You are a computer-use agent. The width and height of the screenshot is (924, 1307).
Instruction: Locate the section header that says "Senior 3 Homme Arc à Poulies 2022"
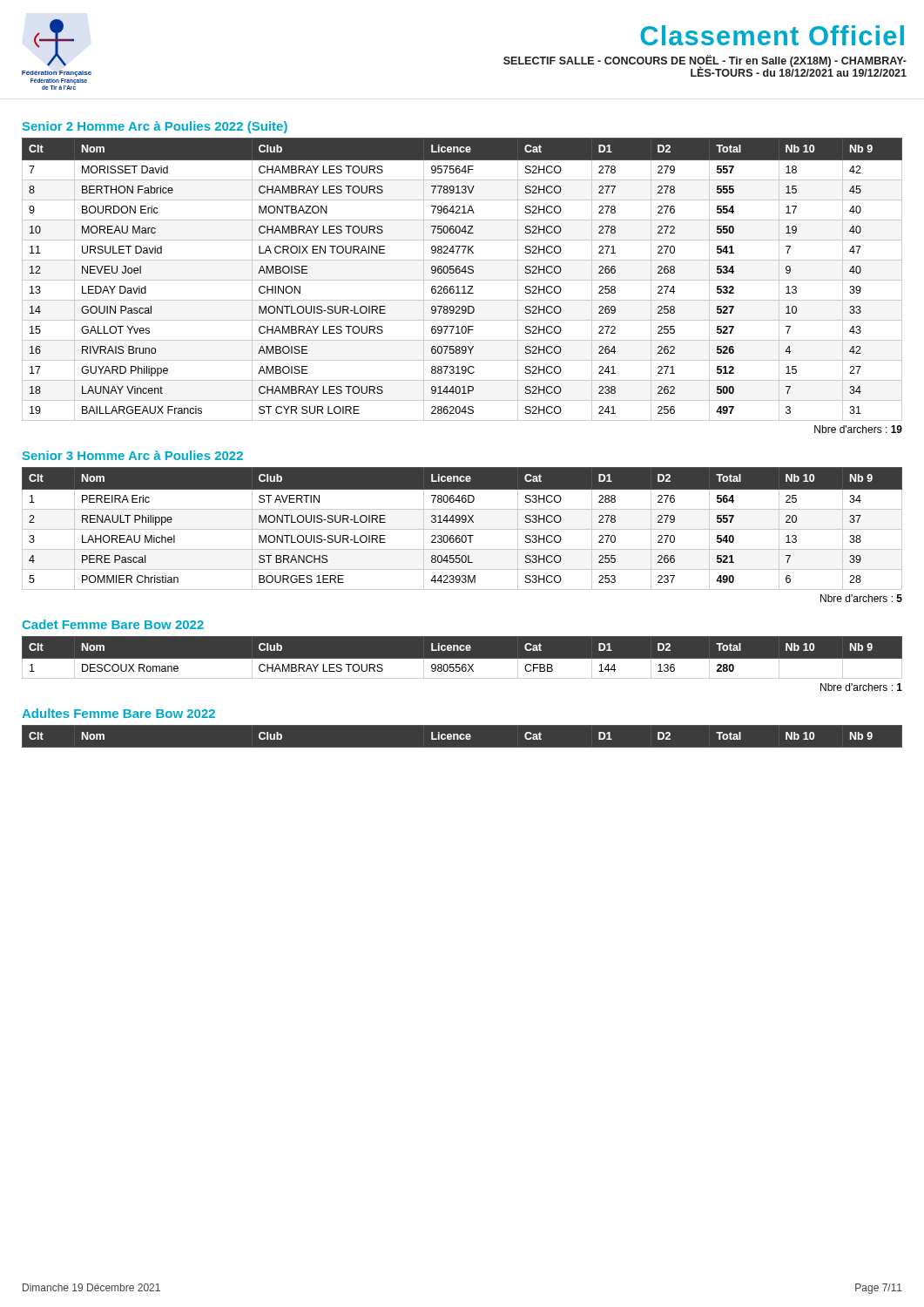coord(133,455)
